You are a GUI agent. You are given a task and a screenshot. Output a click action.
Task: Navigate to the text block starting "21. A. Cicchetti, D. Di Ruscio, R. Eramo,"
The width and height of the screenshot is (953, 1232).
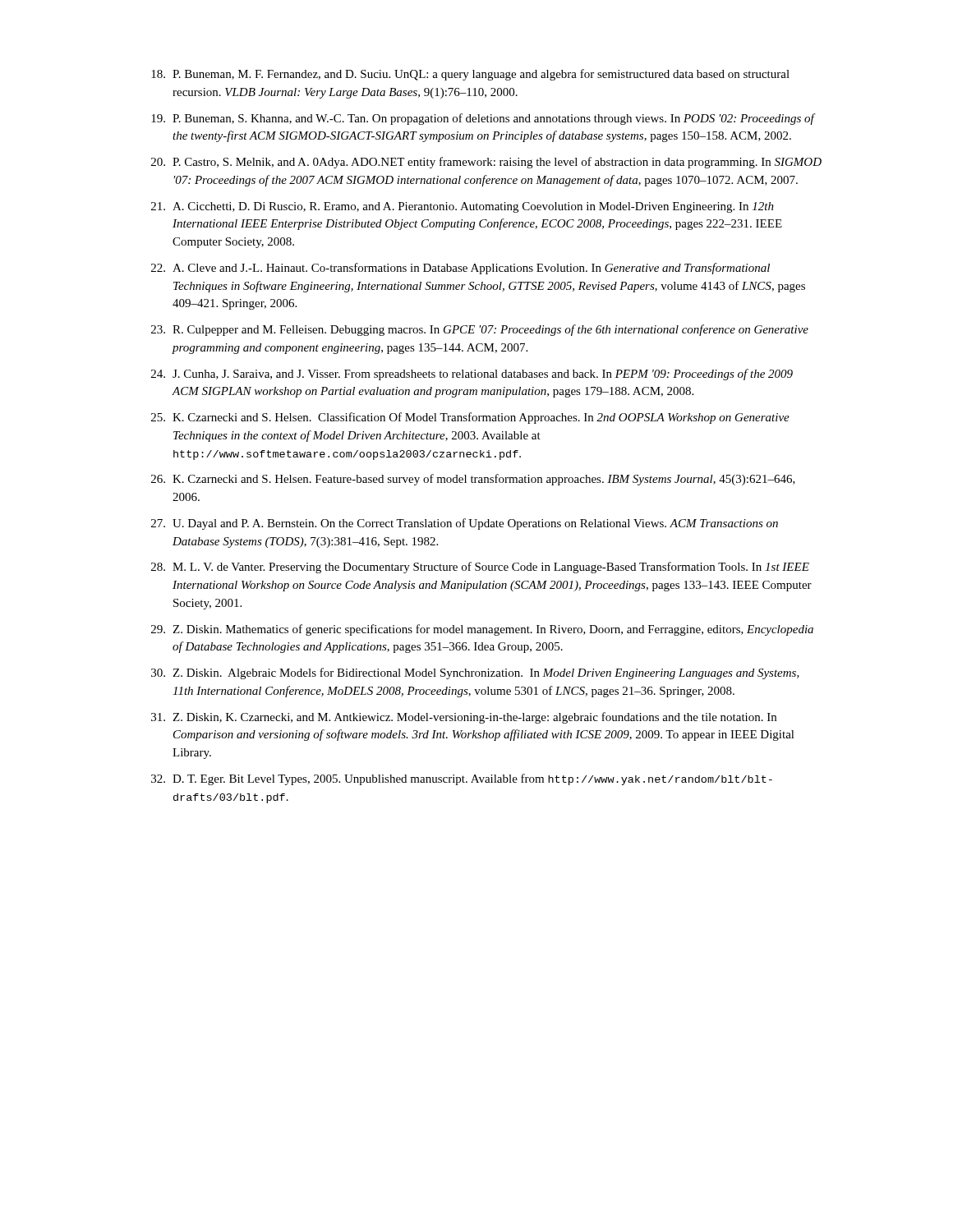[x=476, y=224]
